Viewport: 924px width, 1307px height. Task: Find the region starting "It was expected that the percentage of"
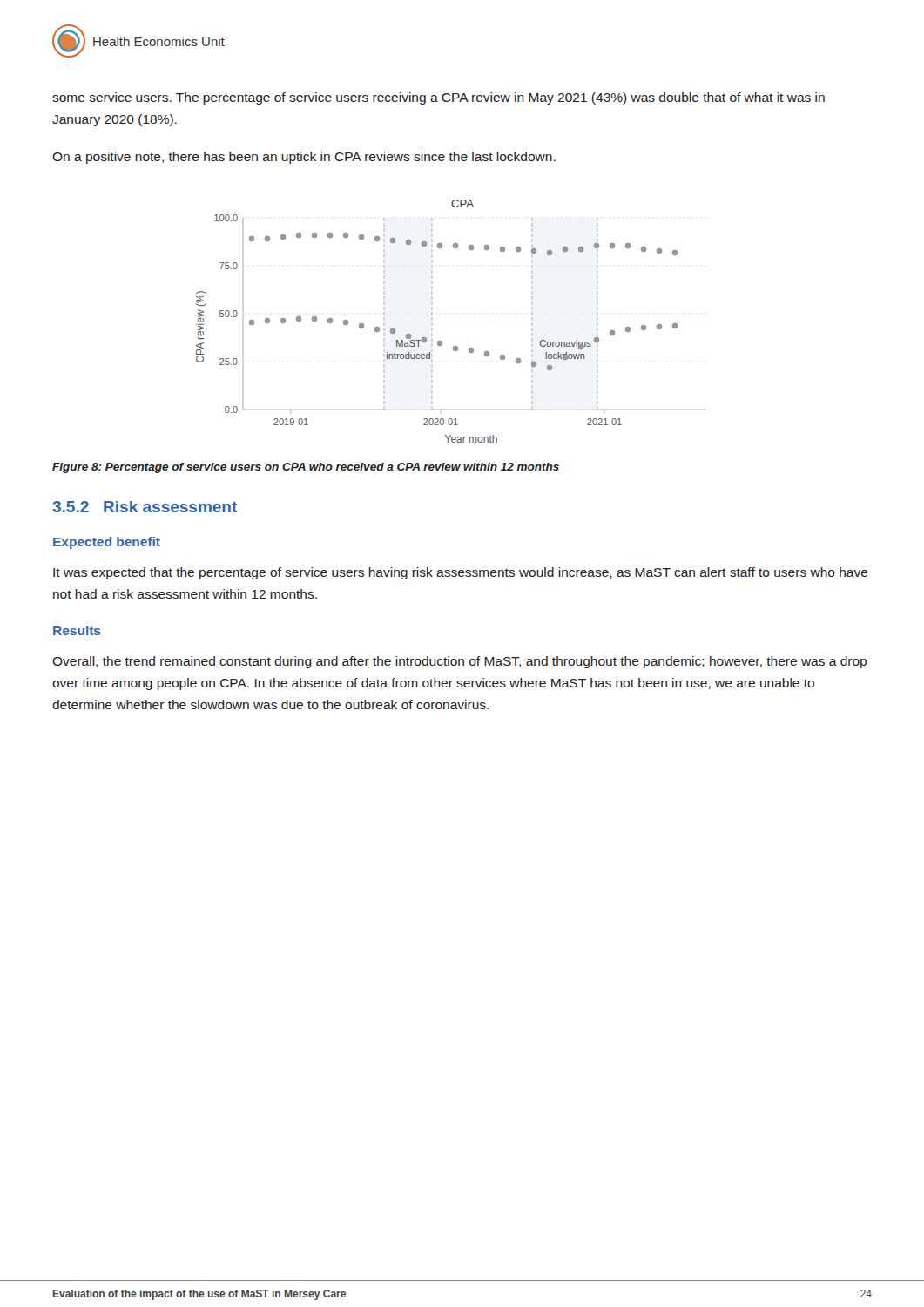460,583
